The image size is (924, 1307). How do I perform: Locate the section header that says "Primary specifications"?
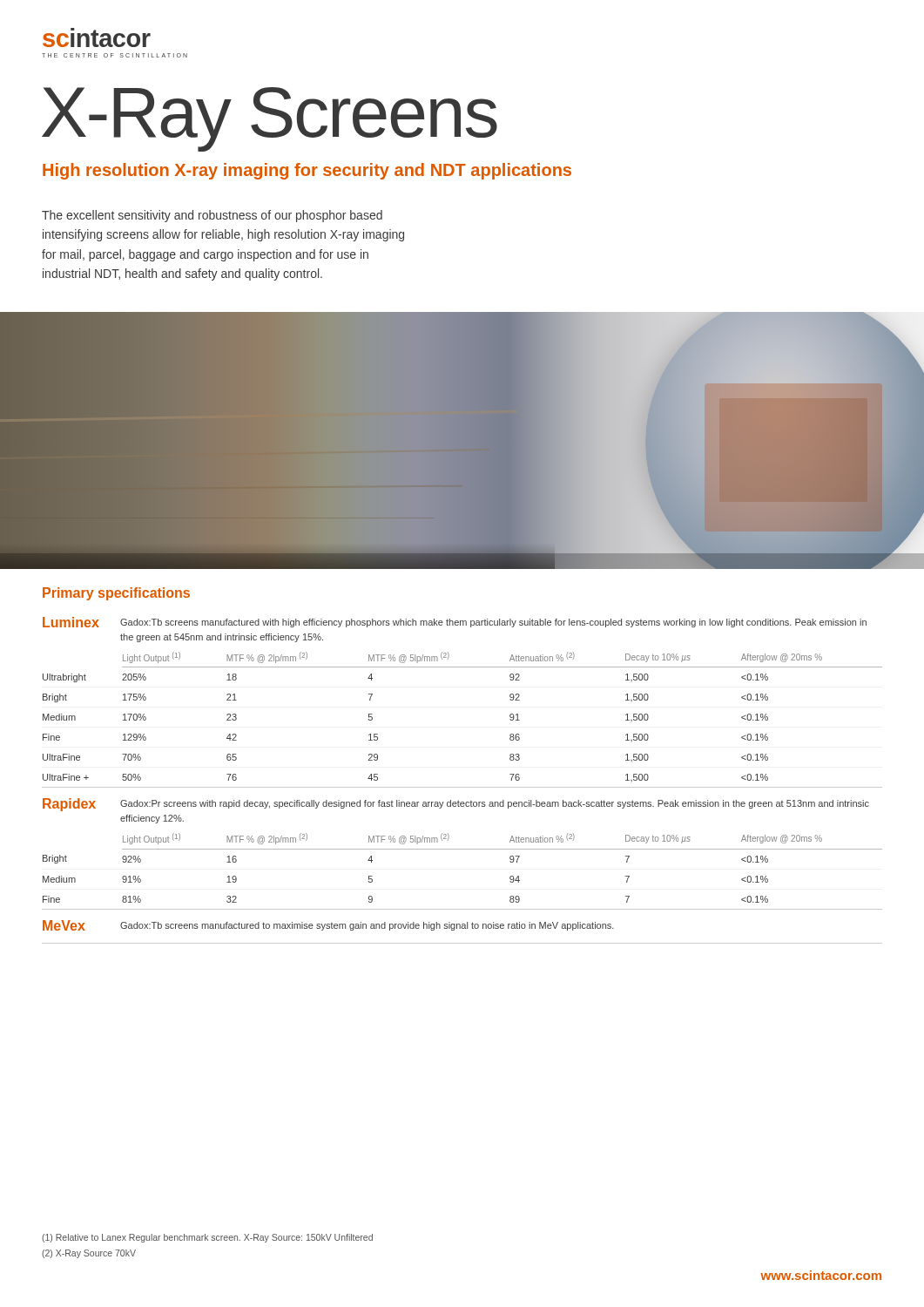click(116, 593)
